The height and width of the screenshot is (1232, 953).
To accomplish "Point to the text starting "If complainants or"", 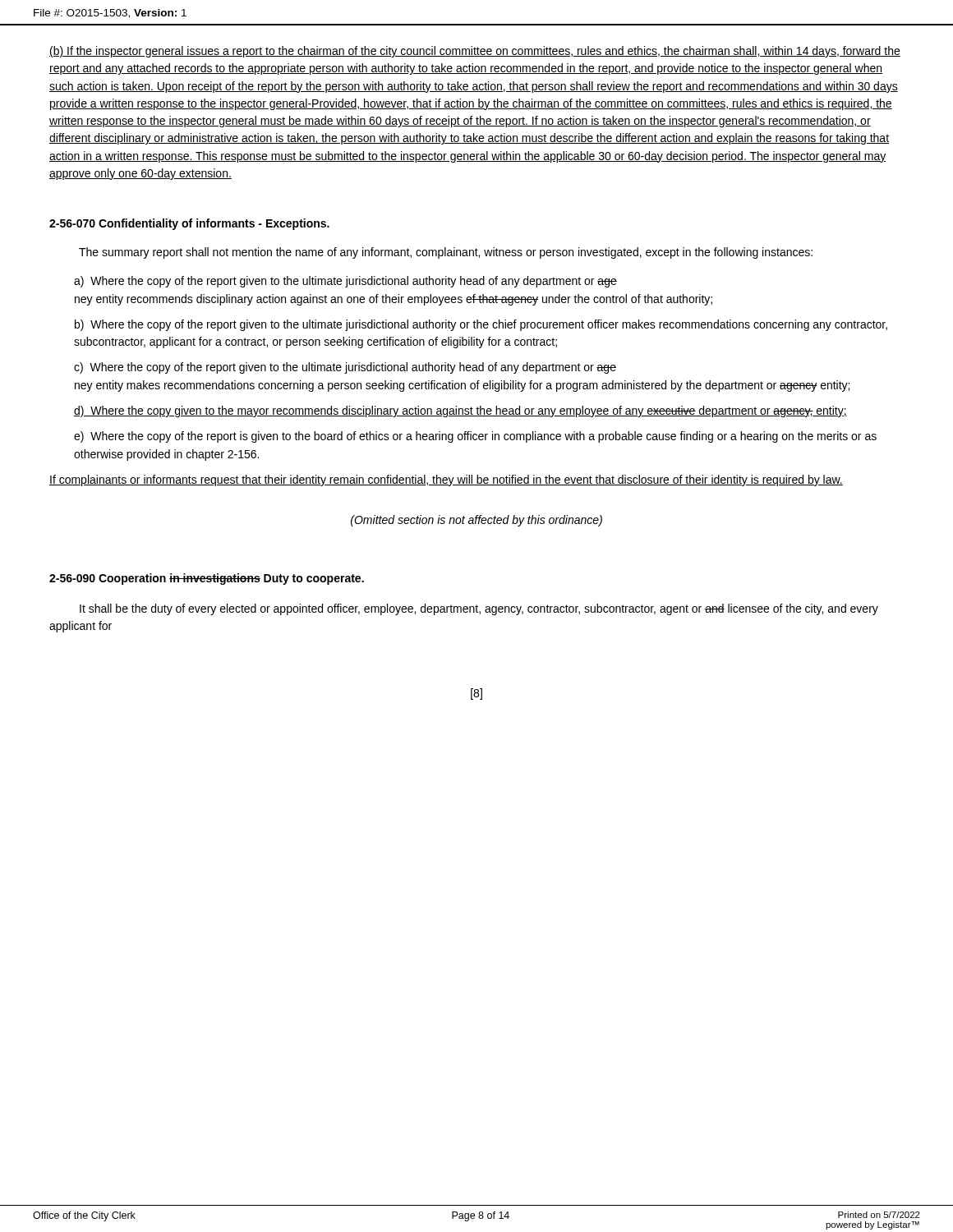I will [446, 479].
